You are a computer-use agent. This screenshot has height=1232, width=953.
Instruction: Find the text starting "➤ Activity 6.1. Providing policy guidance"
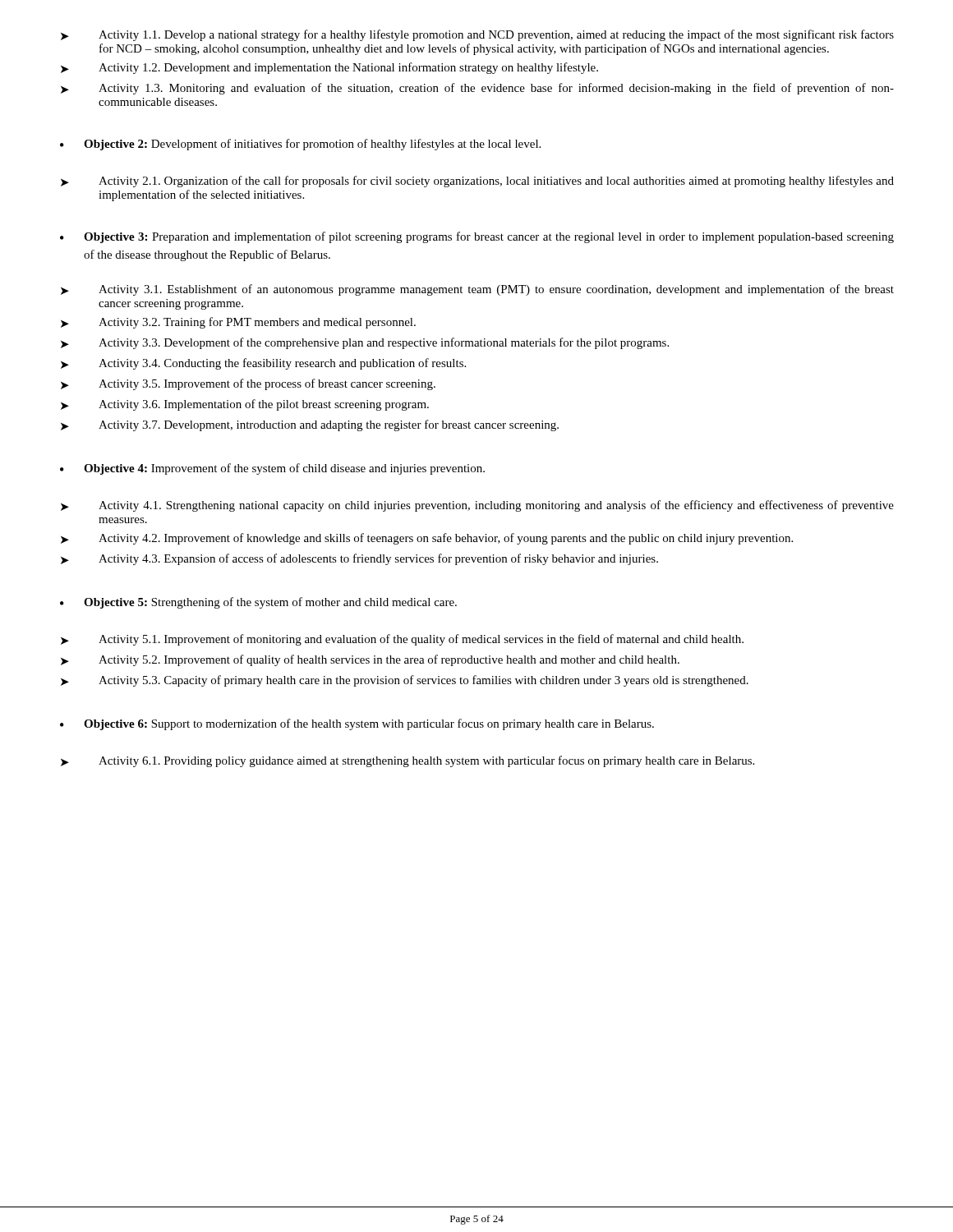click(476, 762)
